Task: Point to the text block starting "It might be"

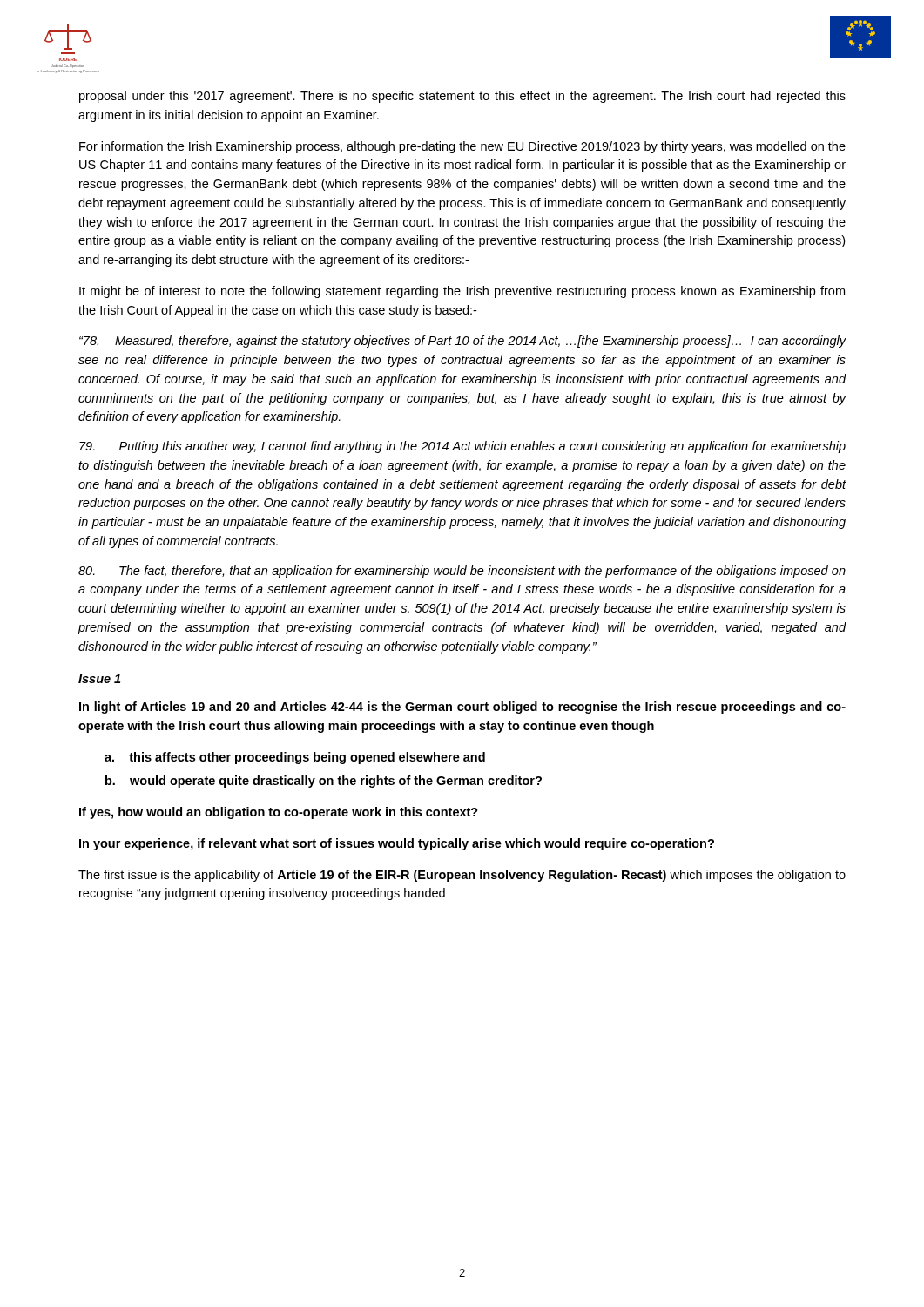Action: point(462,300)
